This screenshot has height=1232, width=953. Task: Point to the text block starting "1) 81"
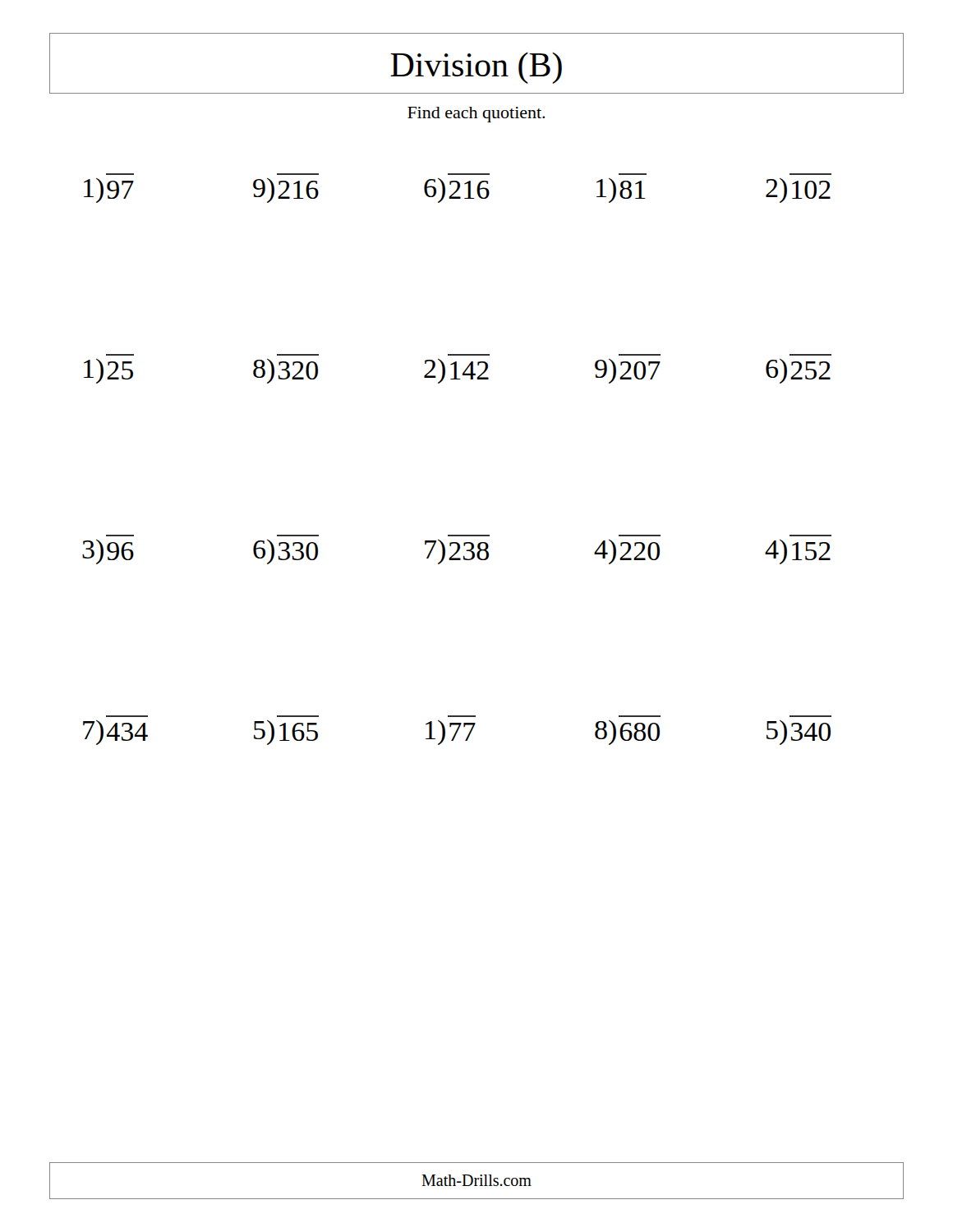[x=620, y=188]
